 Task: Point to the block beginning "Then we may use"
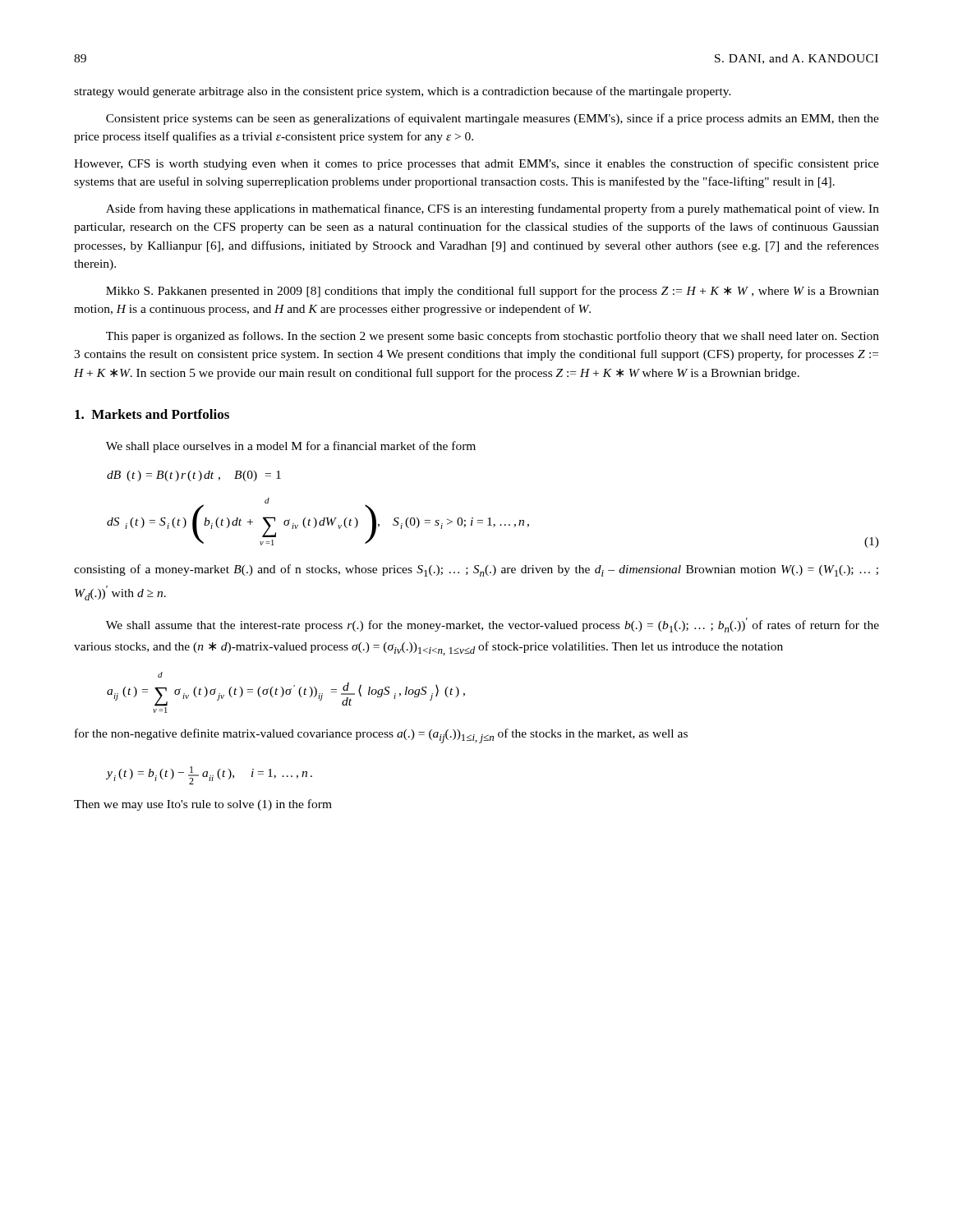[203, 805]
